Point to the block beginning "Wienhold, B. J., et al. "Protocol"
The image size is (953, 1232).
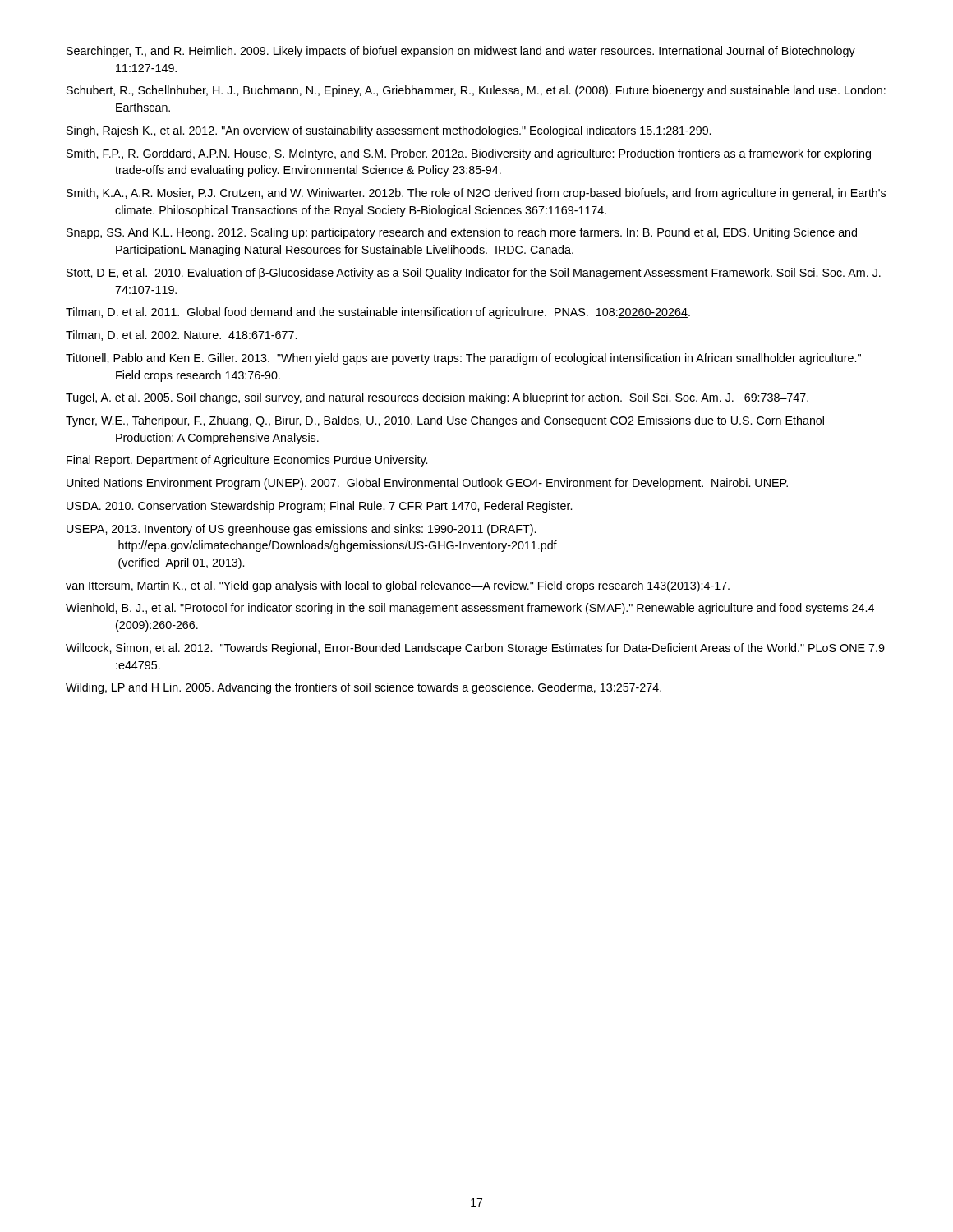[x=470, y=617]
